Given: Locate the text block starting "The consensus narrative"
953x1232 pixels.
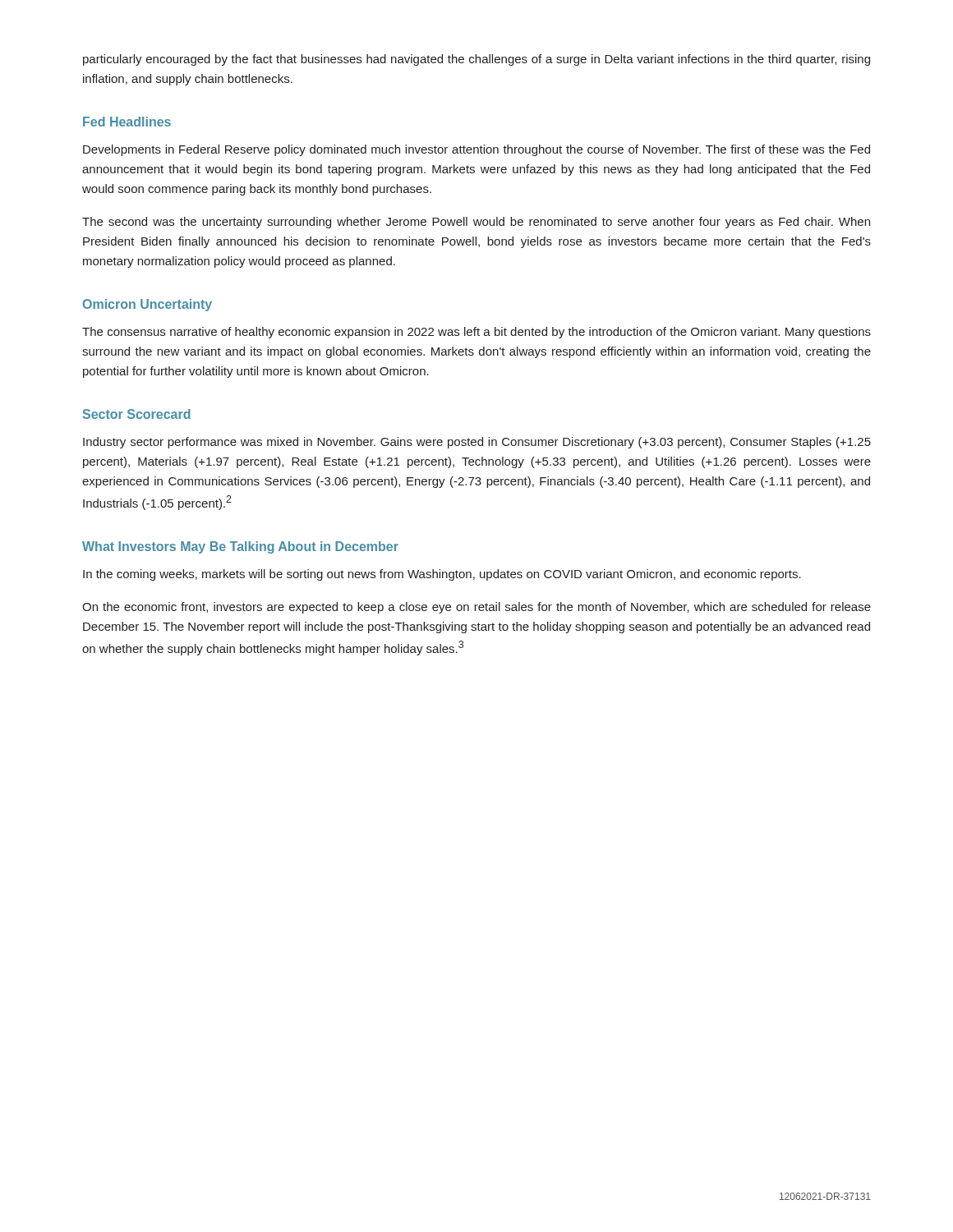Looking at the screenshot, I should [x=476, y=351].
